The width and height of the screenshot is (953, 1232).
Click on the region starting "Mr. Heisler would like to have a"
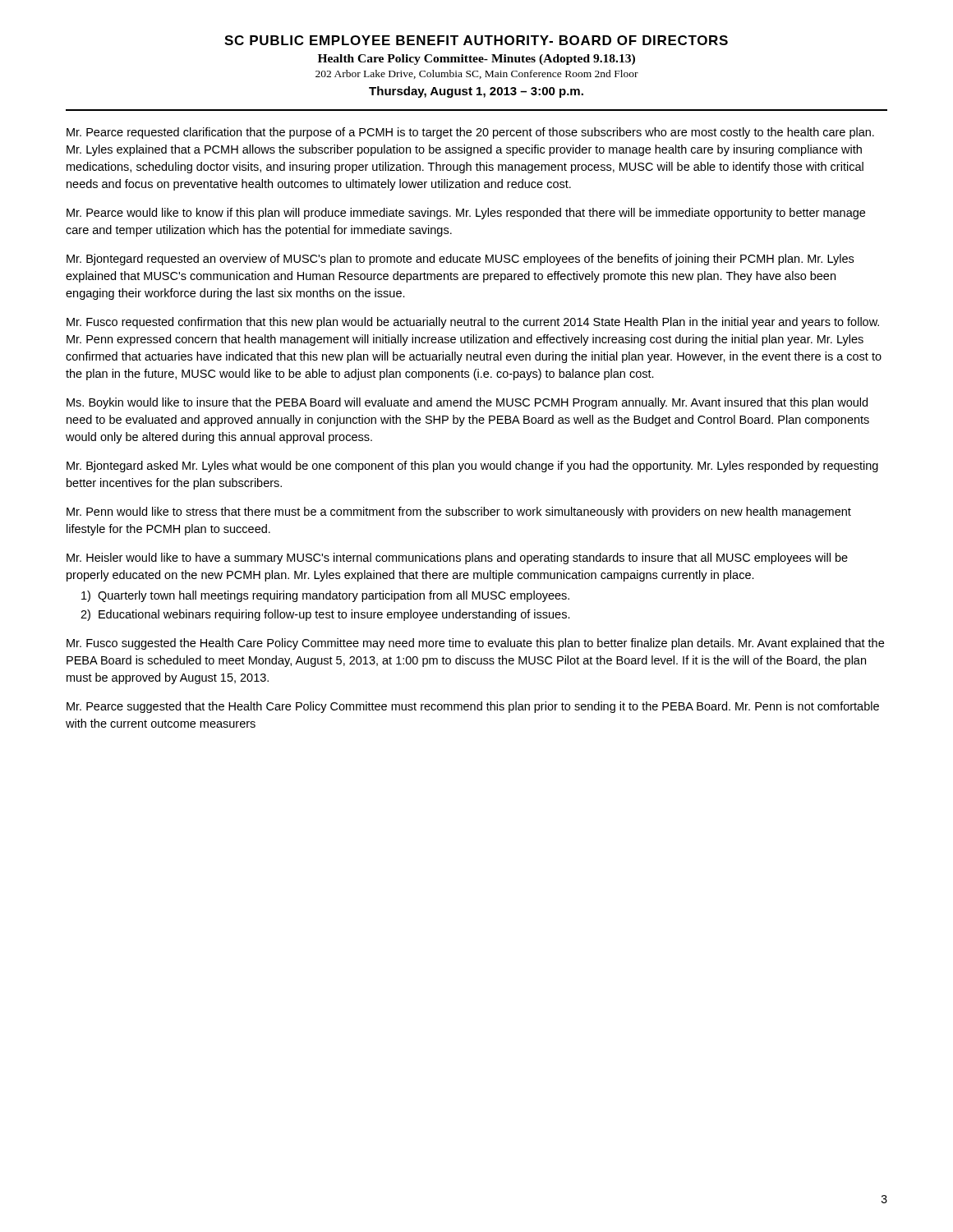(x=457, y=567)
